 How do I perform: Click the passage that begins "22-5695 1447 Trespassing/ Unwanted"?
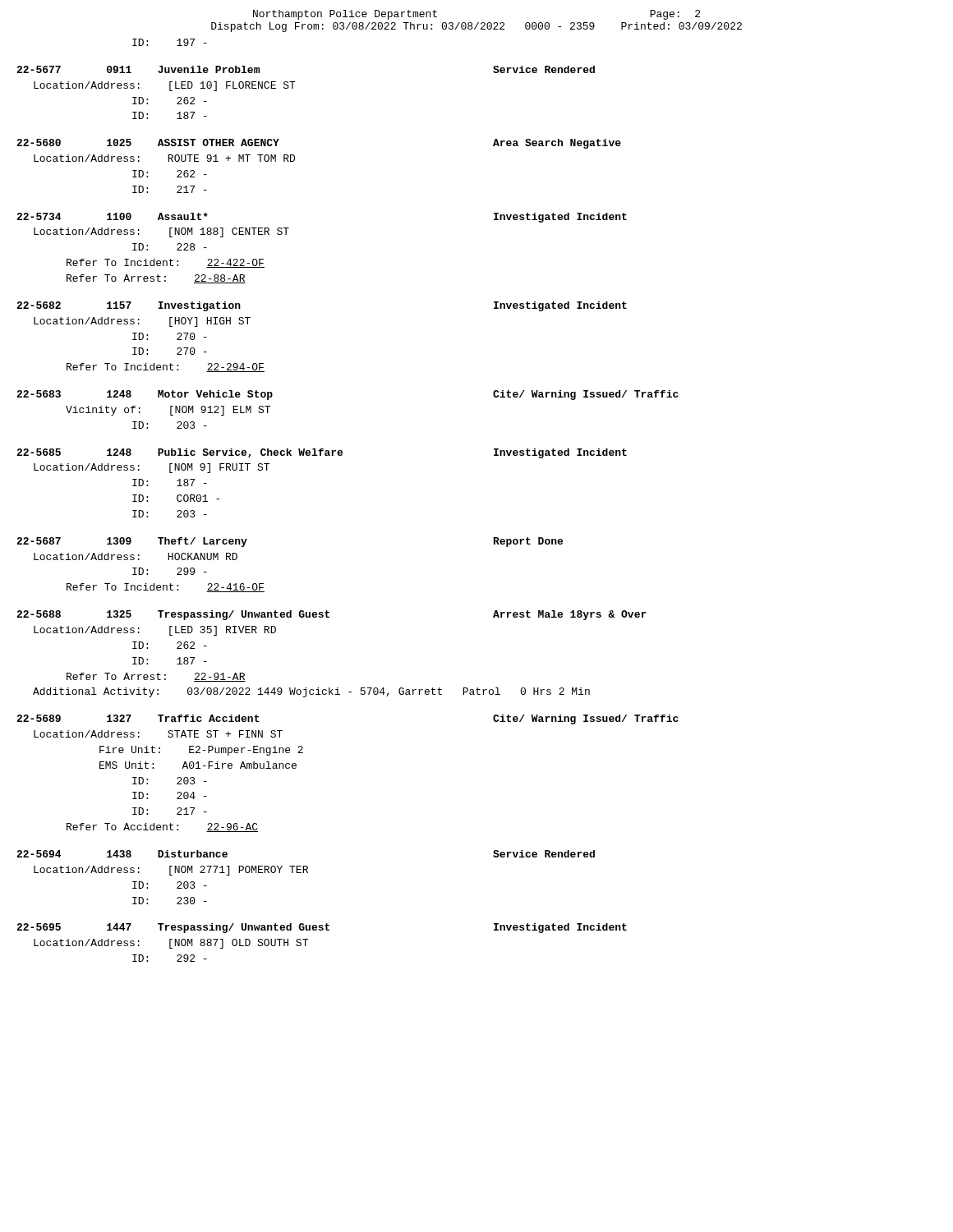(322, 928)
